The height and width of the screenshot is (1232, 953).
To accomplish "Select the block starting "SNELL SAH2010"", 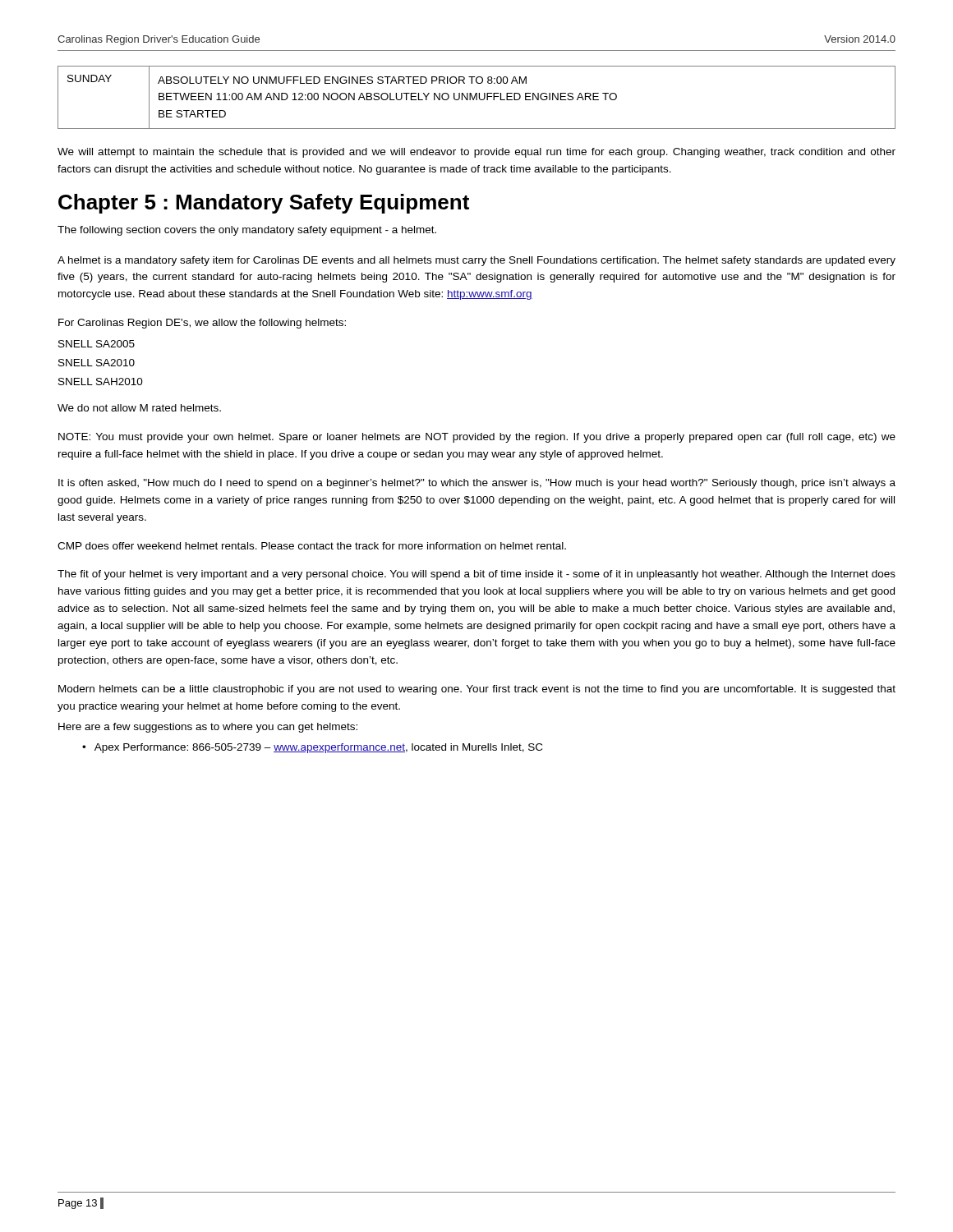I will tap(100, 382).
